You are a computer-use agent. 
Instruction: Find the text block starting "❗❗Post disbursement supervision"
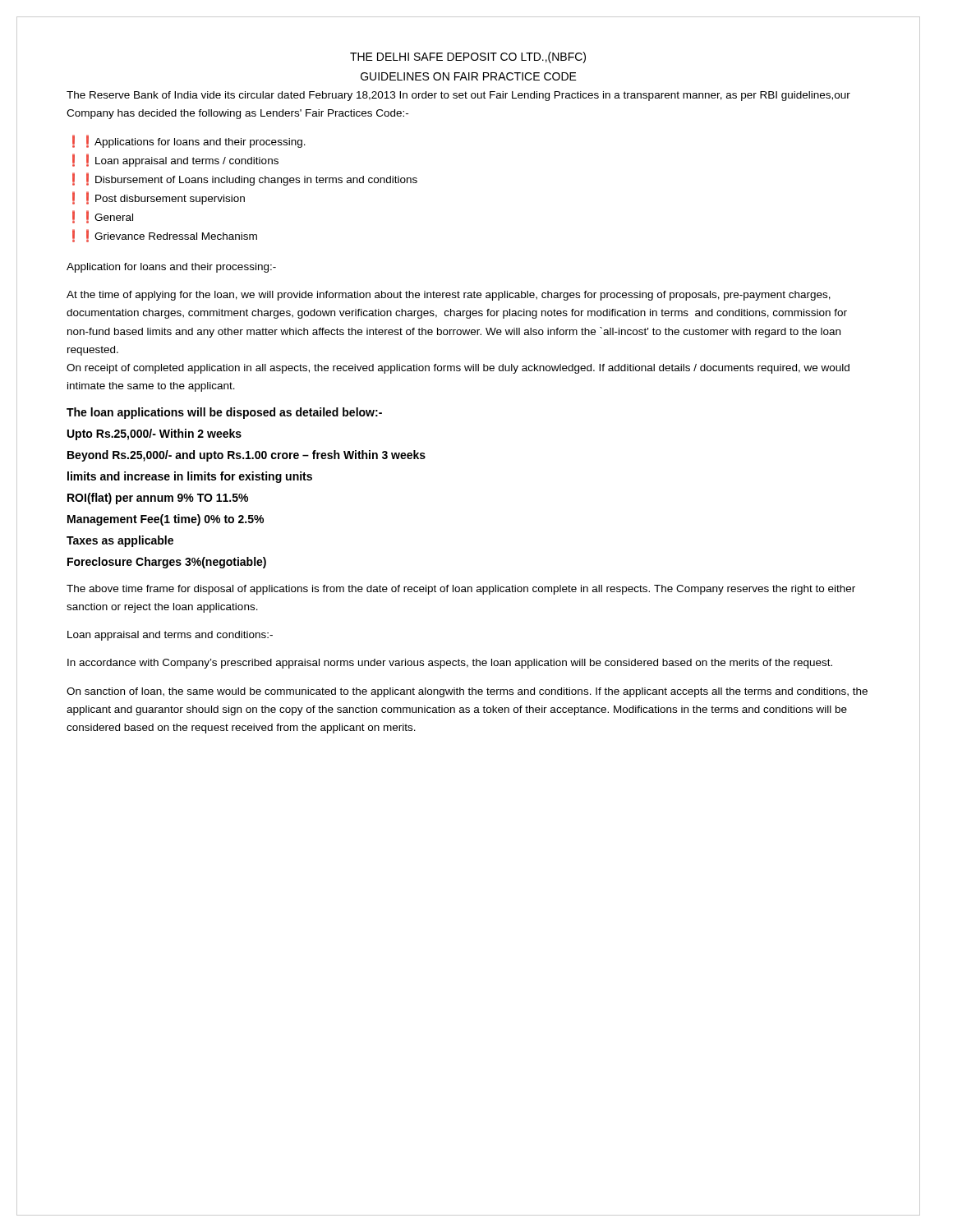tap(156, 198)
